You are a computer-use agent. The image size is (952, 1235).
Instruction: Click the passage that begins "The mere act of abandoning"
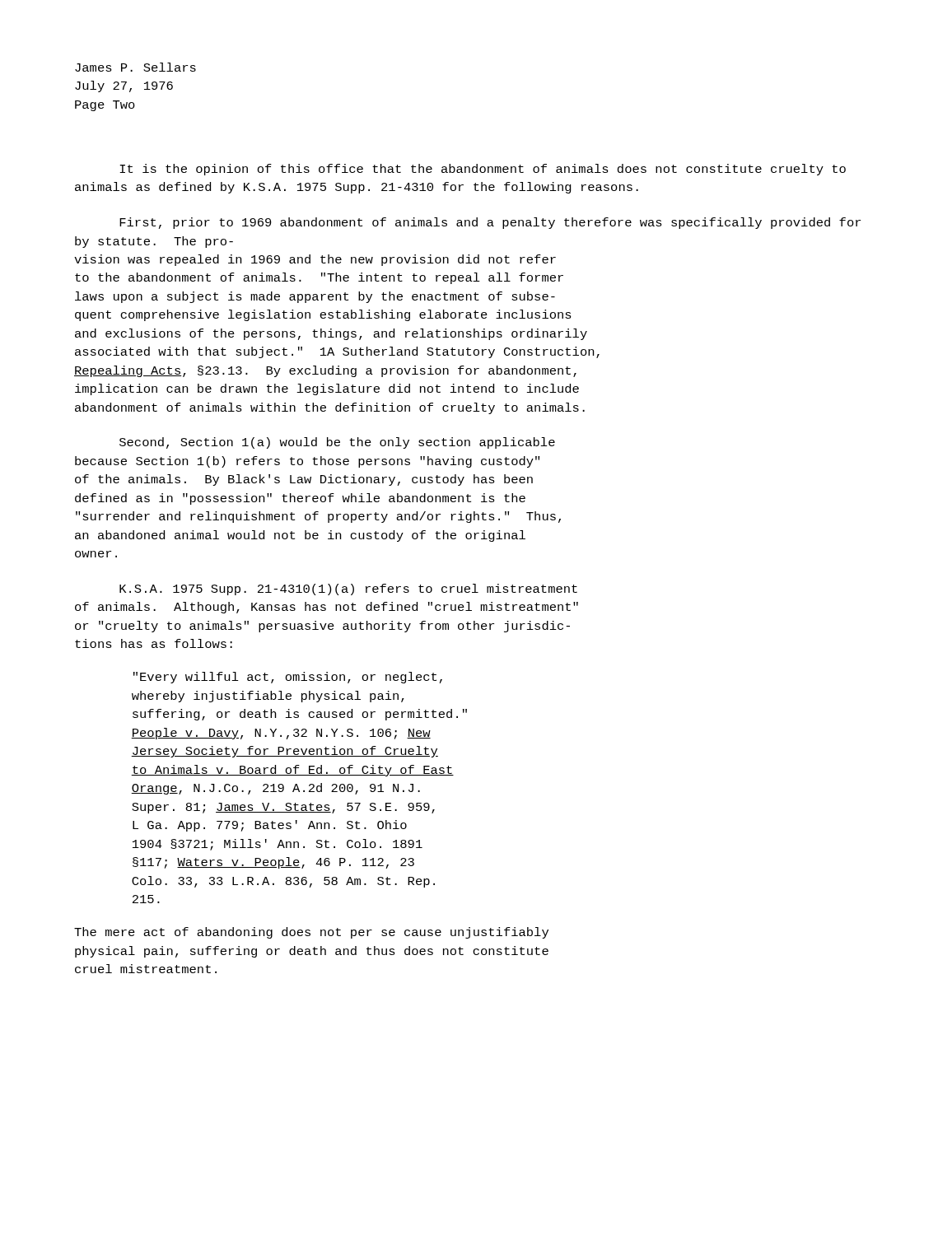point(312,952)
